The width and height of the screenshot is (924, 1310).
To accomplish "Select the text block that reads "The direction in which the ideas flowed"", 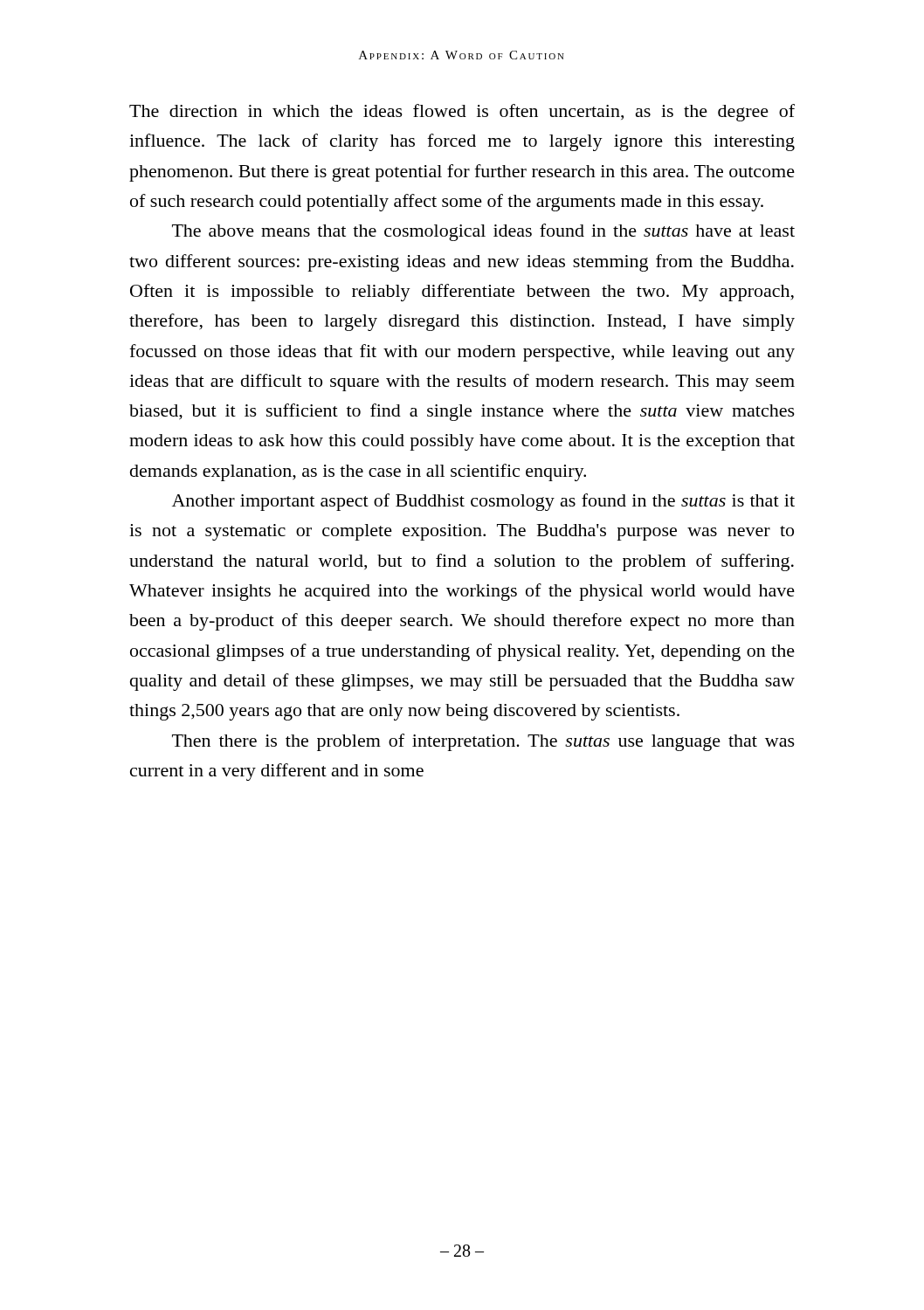I will pyautogui.click(x=462, y=155).
